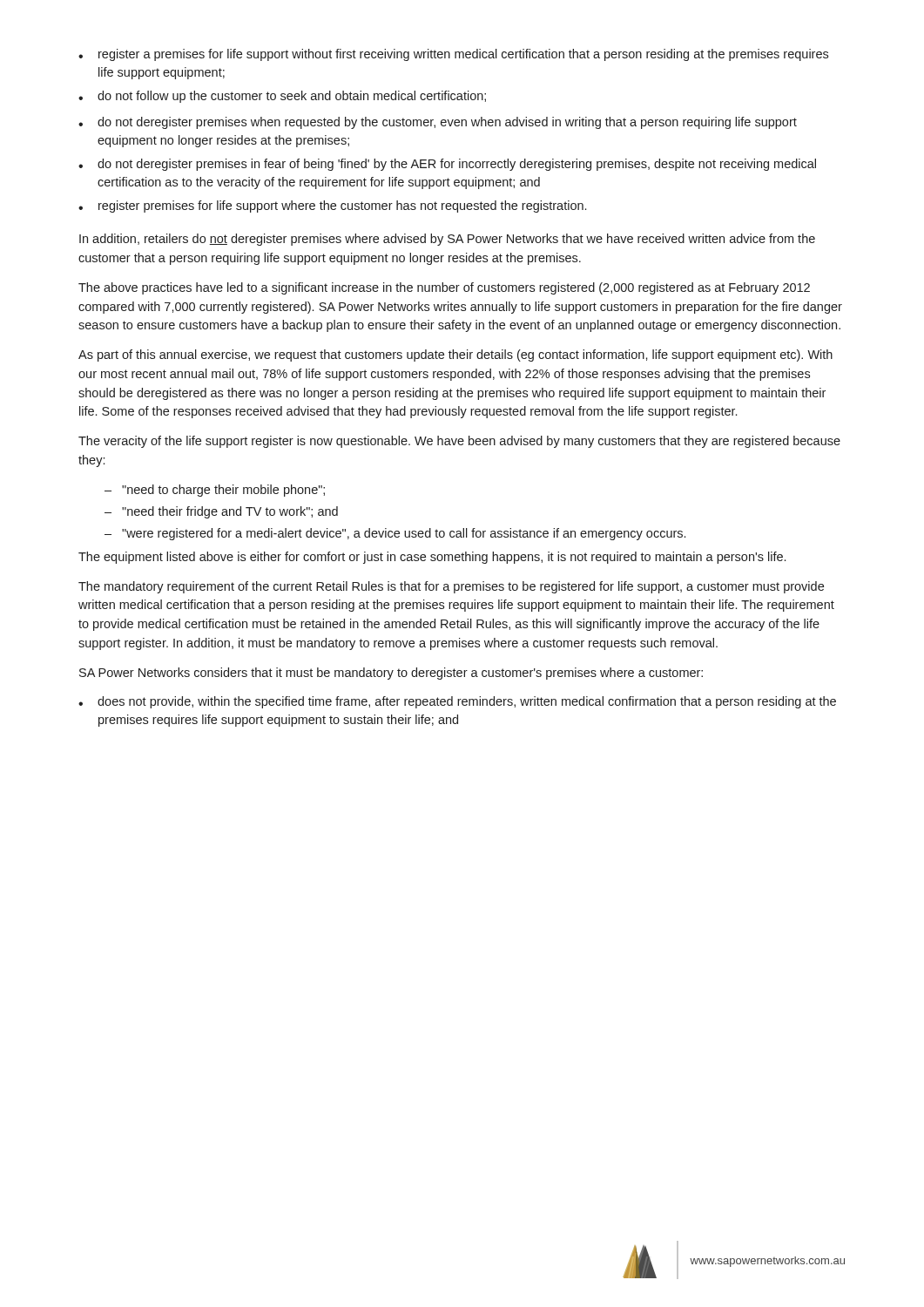Select the text block starting "The mandatory requirement of the current"
This screenshot has width=924, height=1307.
coord(462,615)
